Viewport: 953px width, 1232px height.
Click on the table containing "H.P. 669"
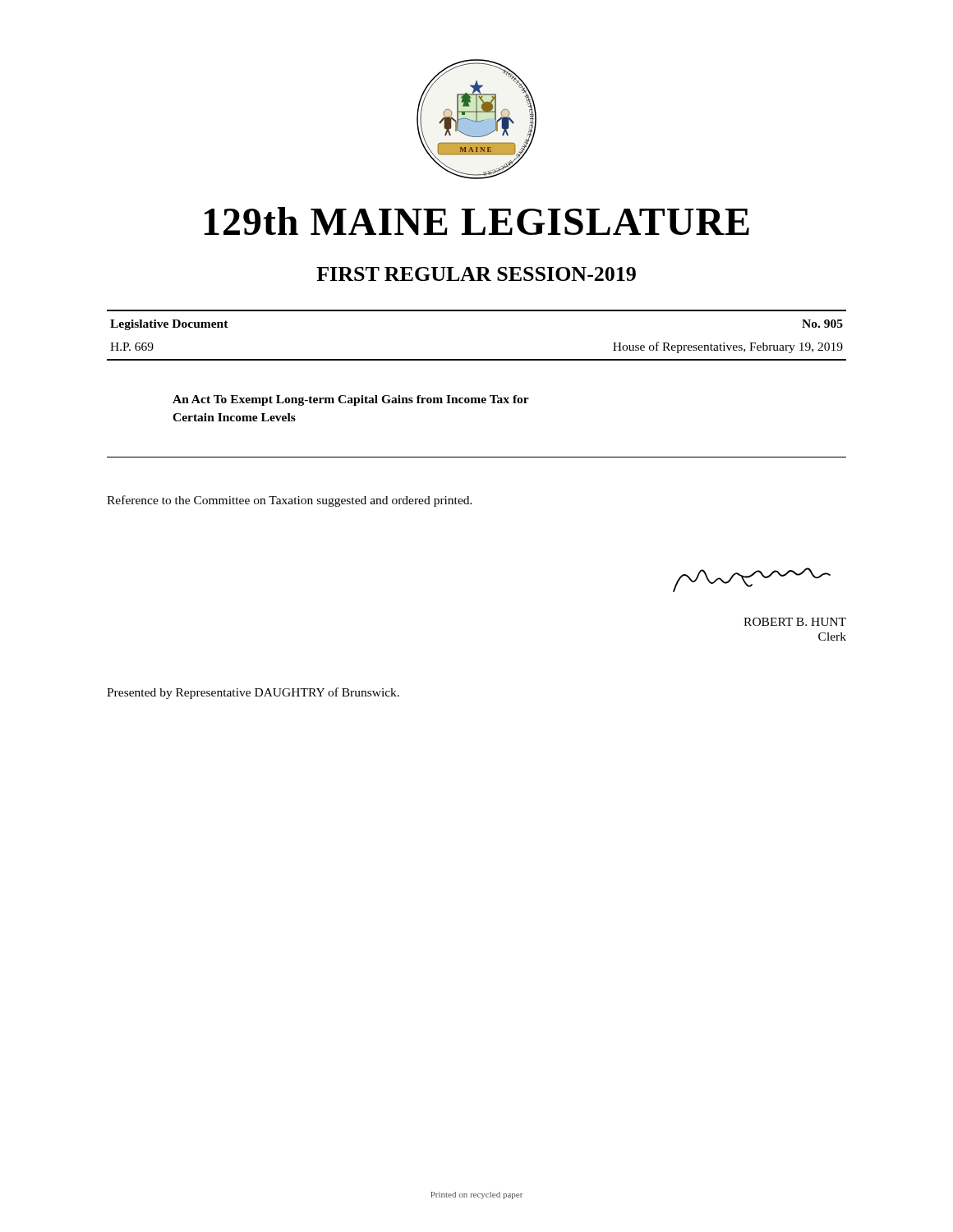476,336
